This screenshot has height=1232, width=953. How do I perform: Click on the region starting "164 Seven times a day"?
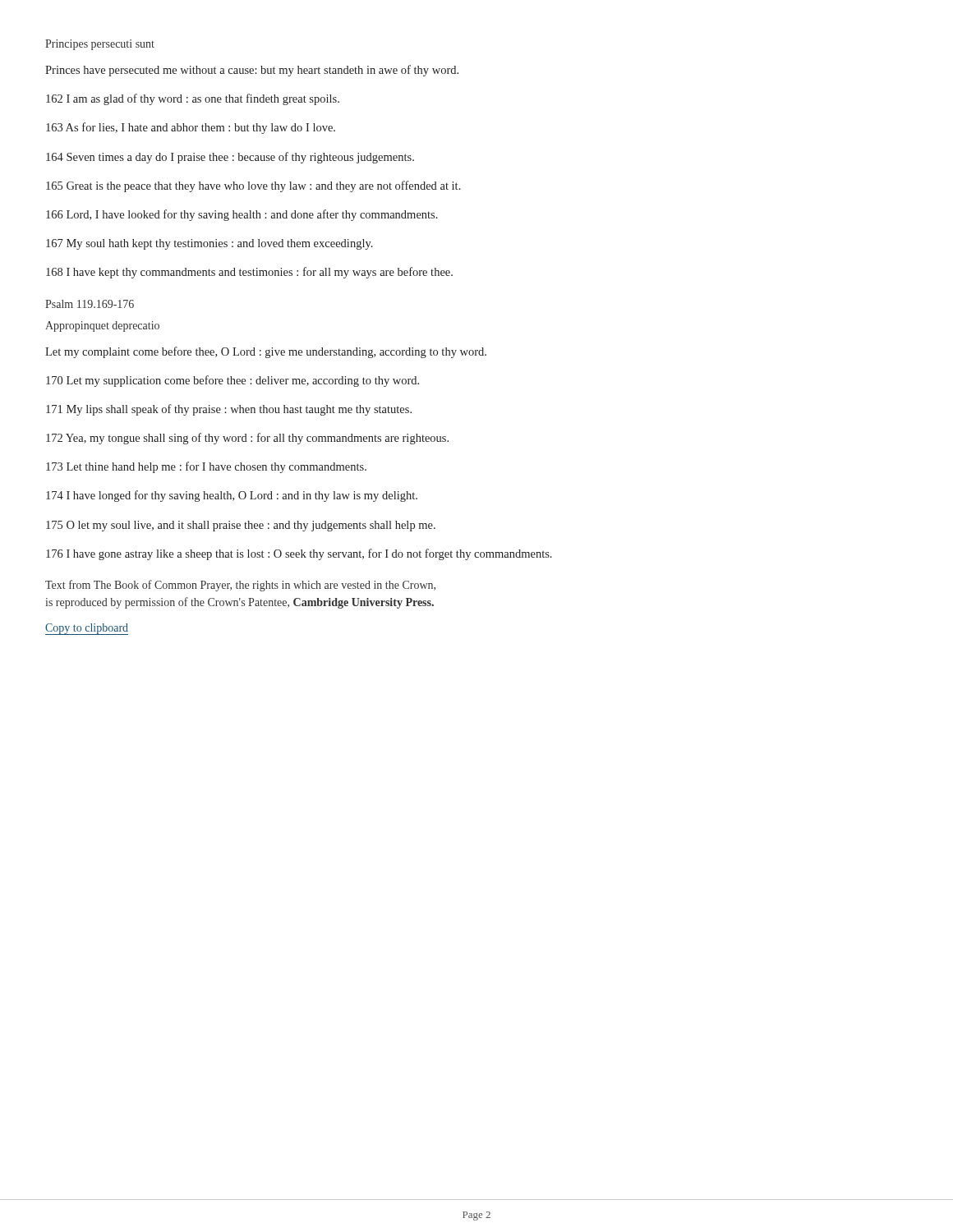click(230, 157)
